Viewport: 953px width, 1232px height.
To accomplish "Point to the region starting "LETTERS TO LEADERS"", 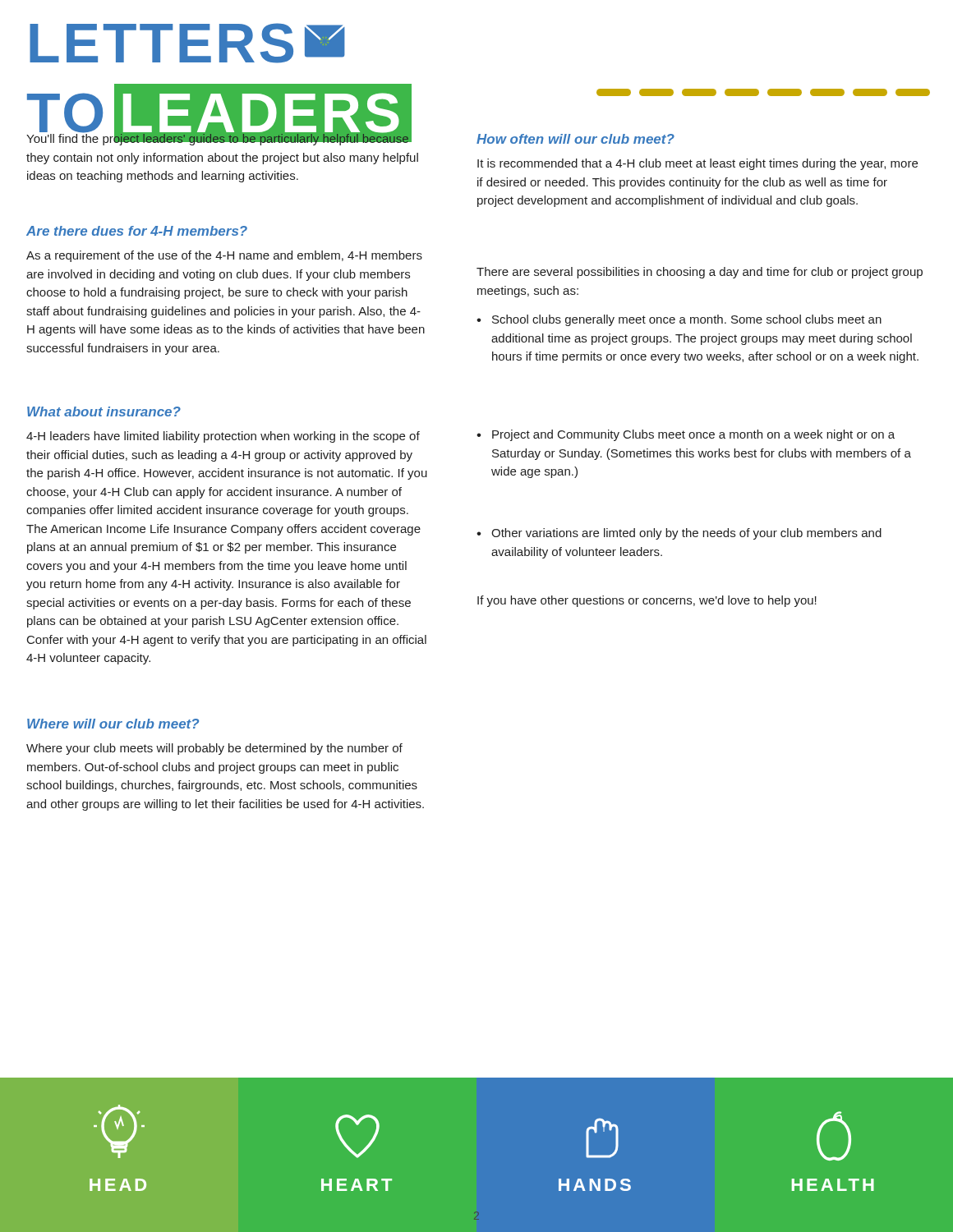I will point(186,82).
